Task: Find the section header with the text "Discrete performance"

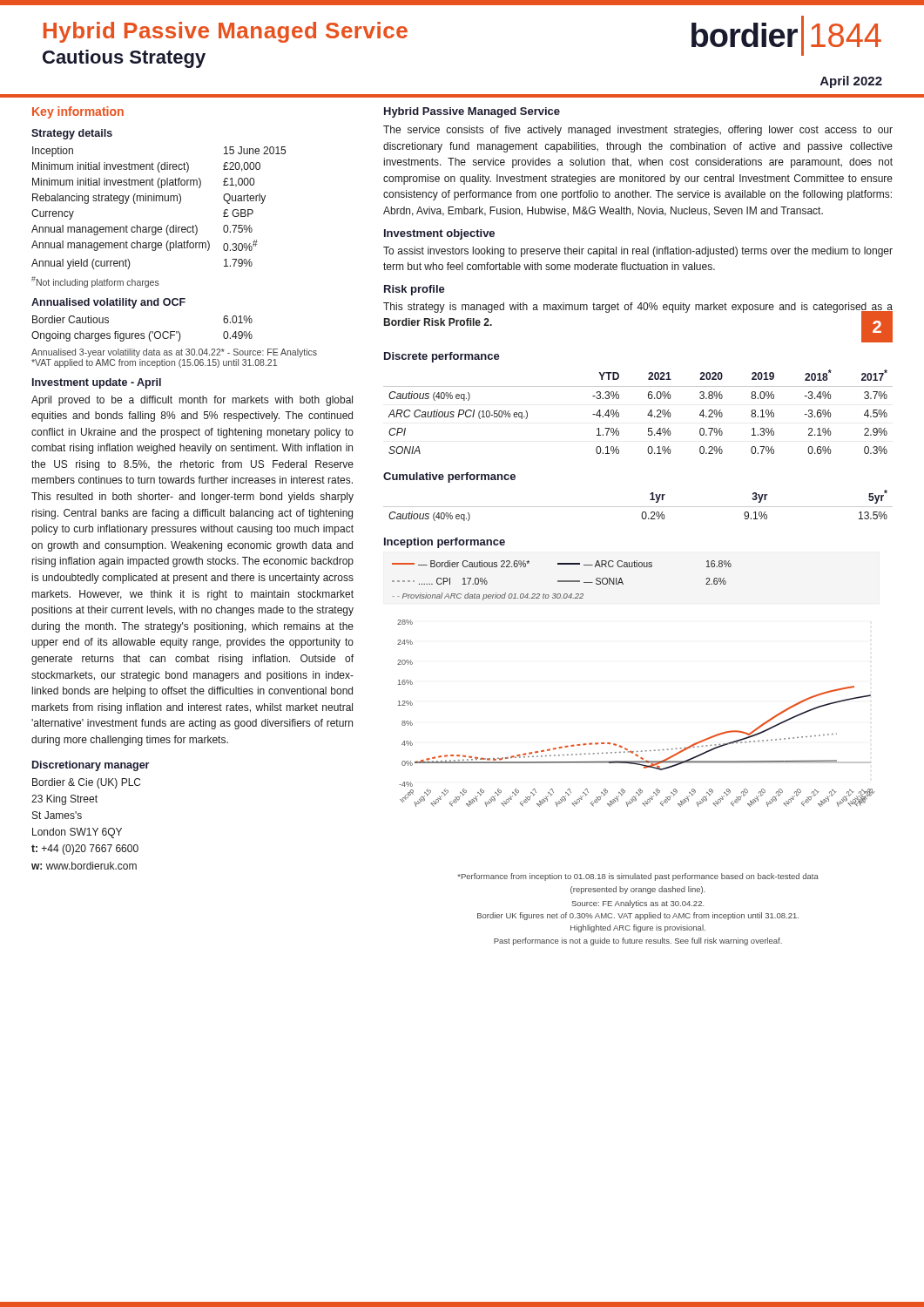Action: [441, 356]
